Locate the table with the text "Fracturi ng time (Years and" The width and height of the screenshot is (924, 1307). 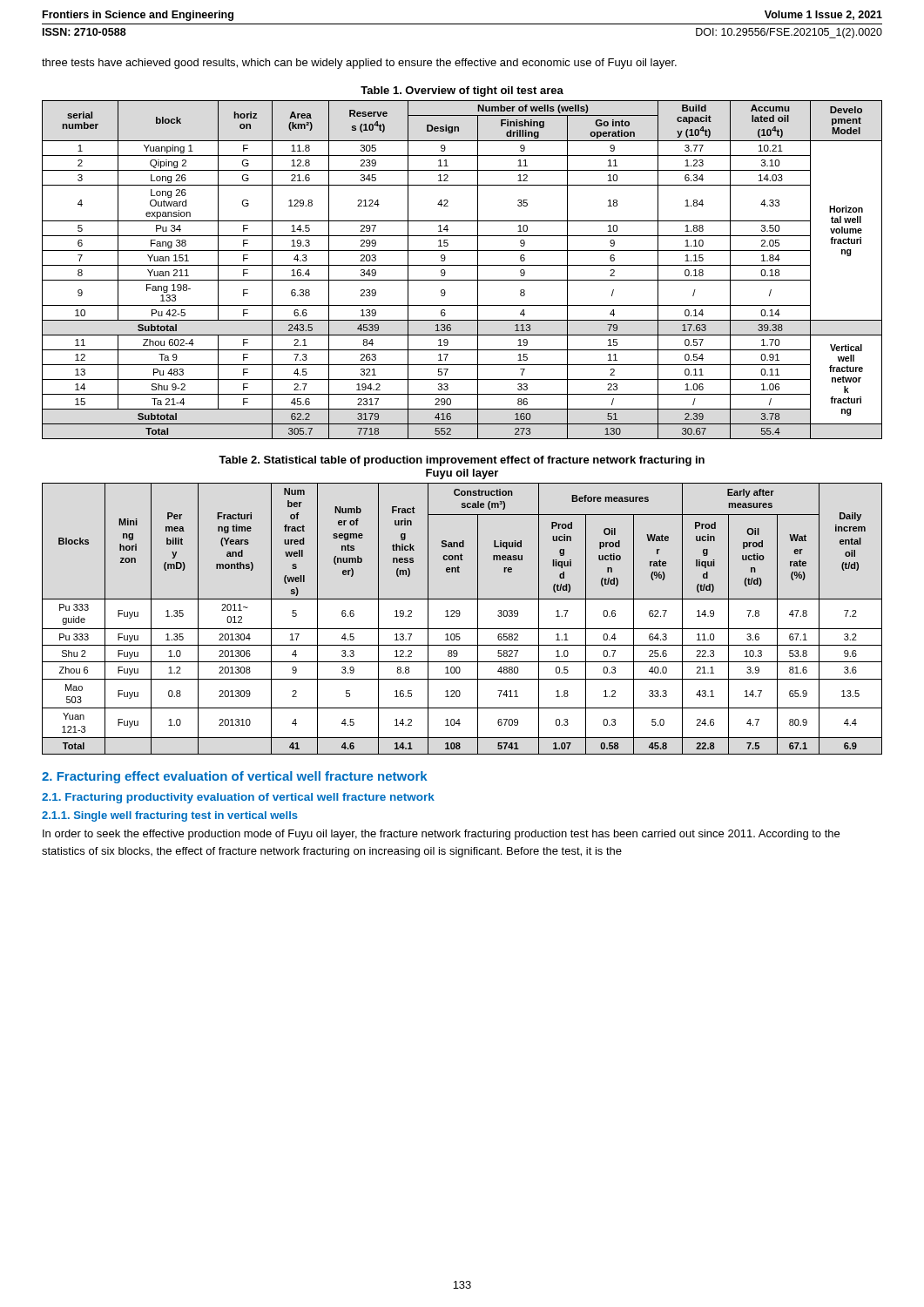click(462, 618)
